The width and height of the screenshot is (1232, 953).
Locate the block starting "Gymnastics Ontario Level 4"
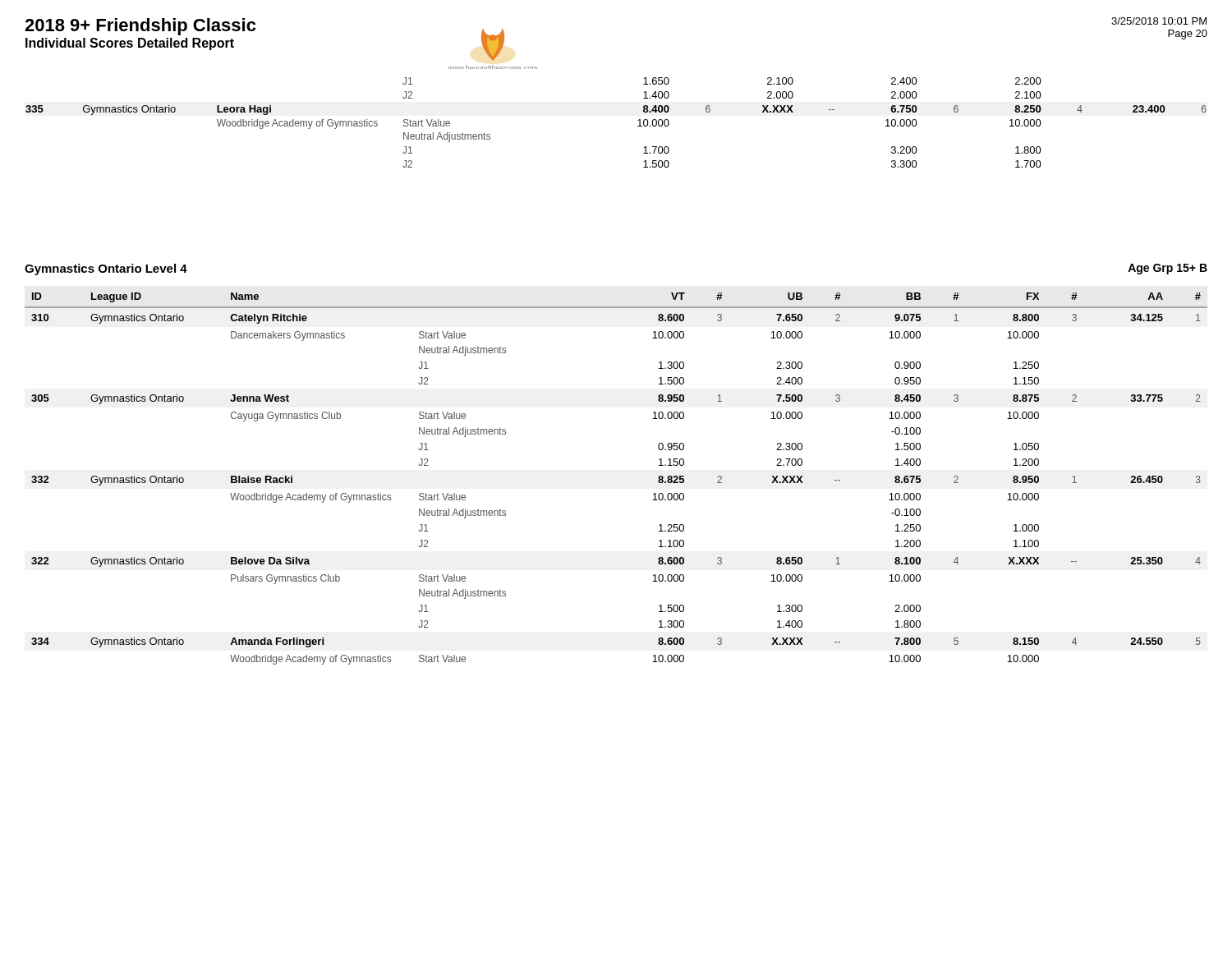106,268
